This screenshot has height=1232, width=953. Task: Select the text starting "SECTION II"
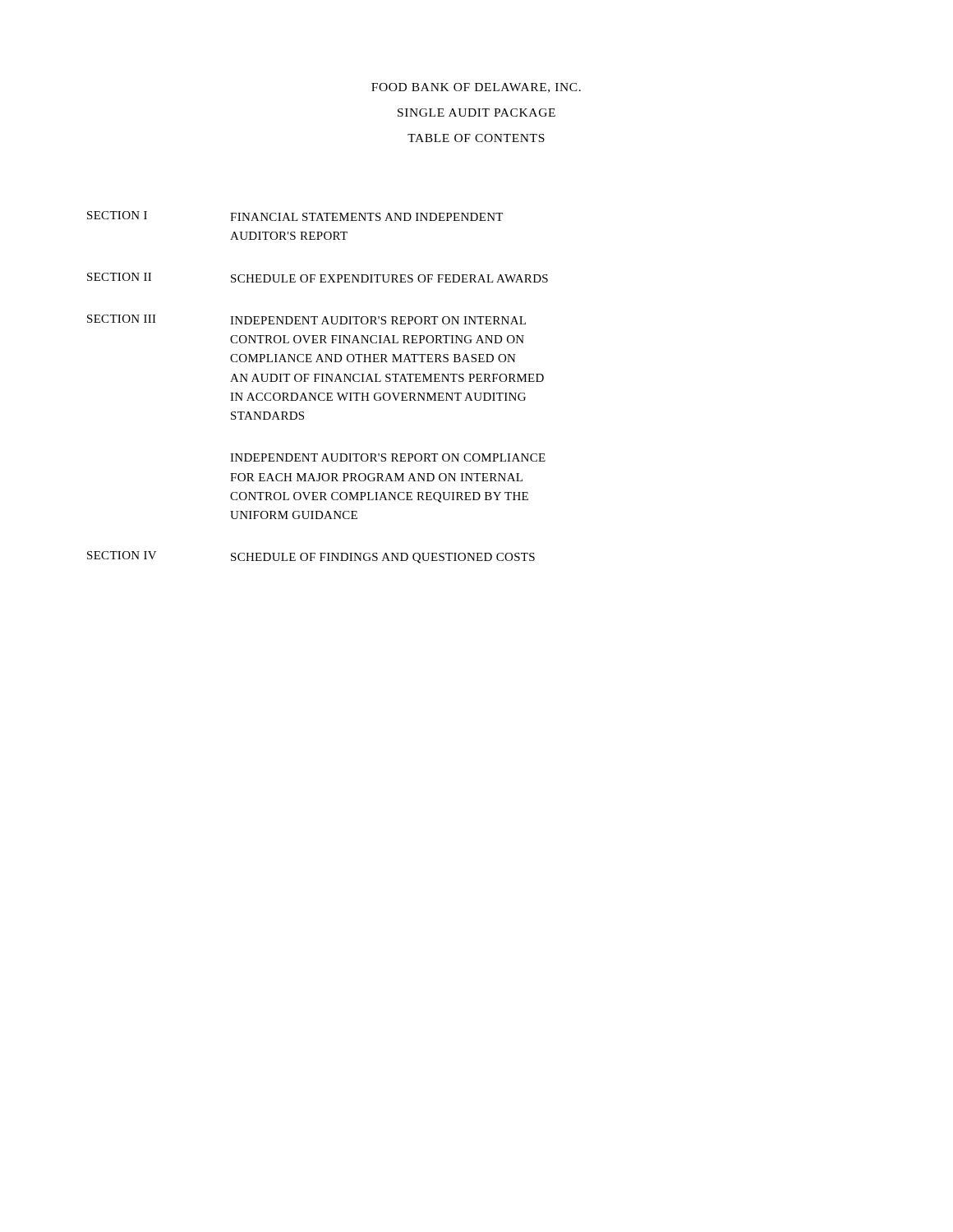[x=119, y=276]
